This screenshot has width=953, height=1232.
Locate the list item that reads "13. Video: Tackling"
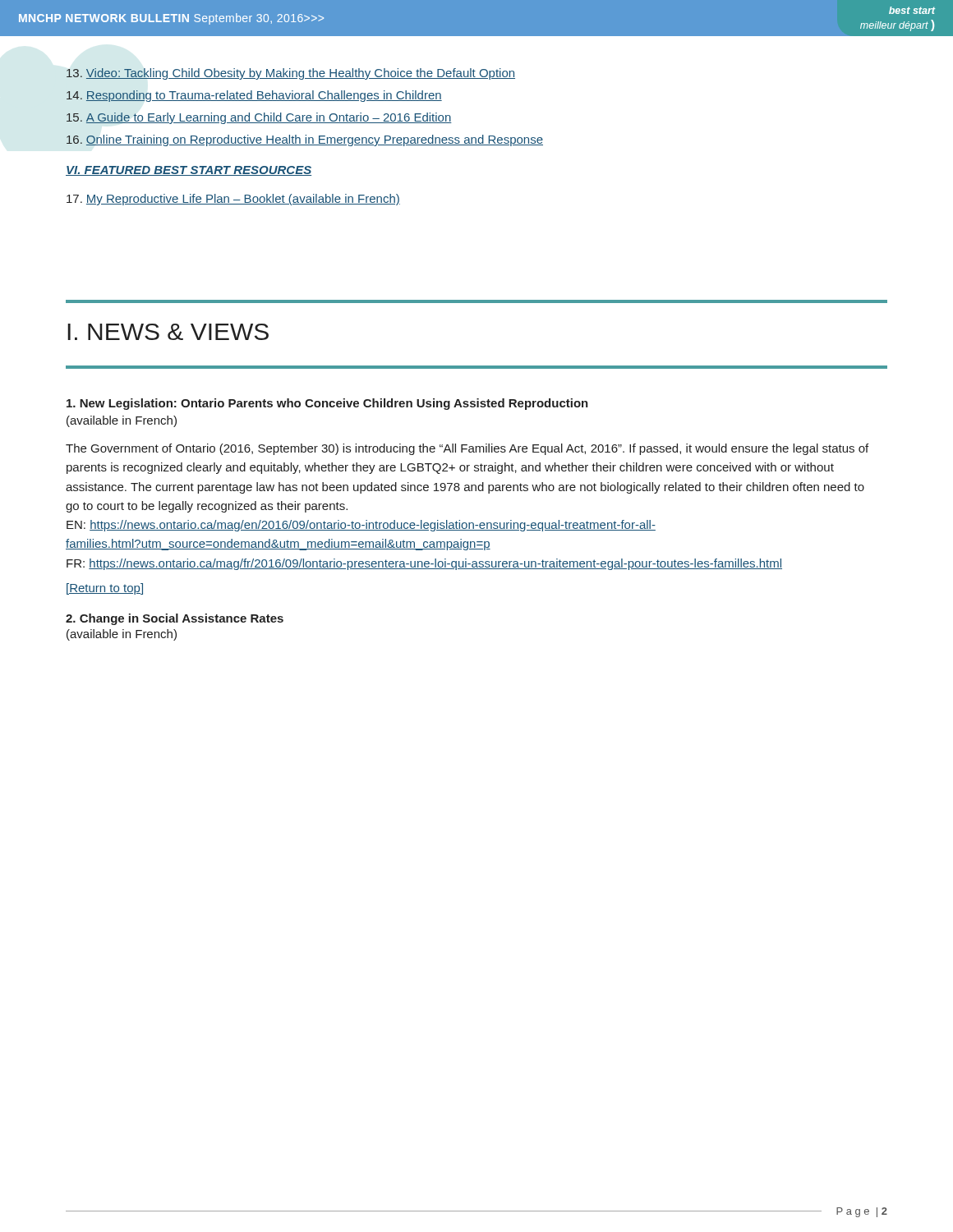coord(290,73)
